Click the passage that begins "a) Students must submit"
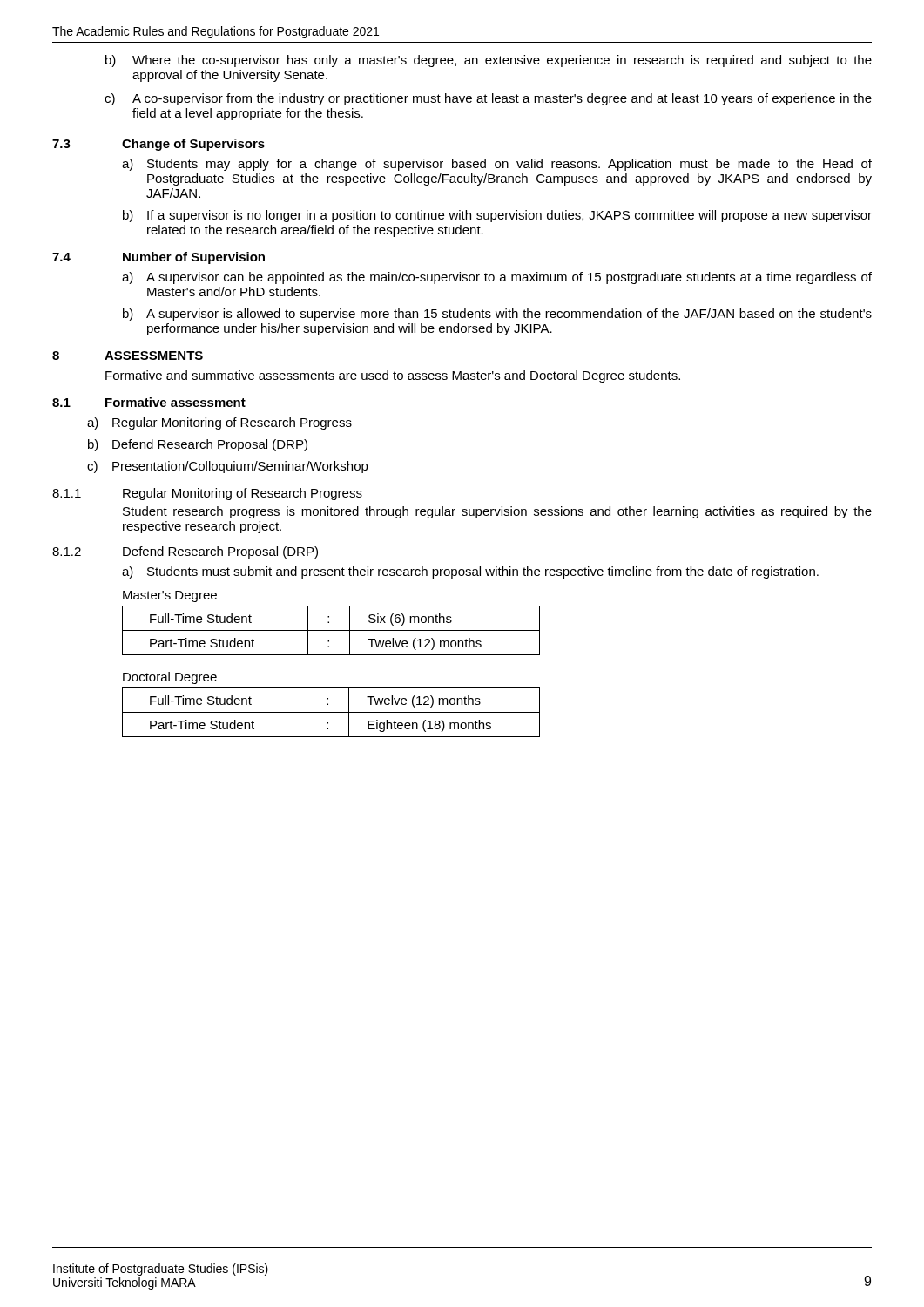The height and width of the screenshot is (1307, 924). pyautogui.click(x=497, y=571)
